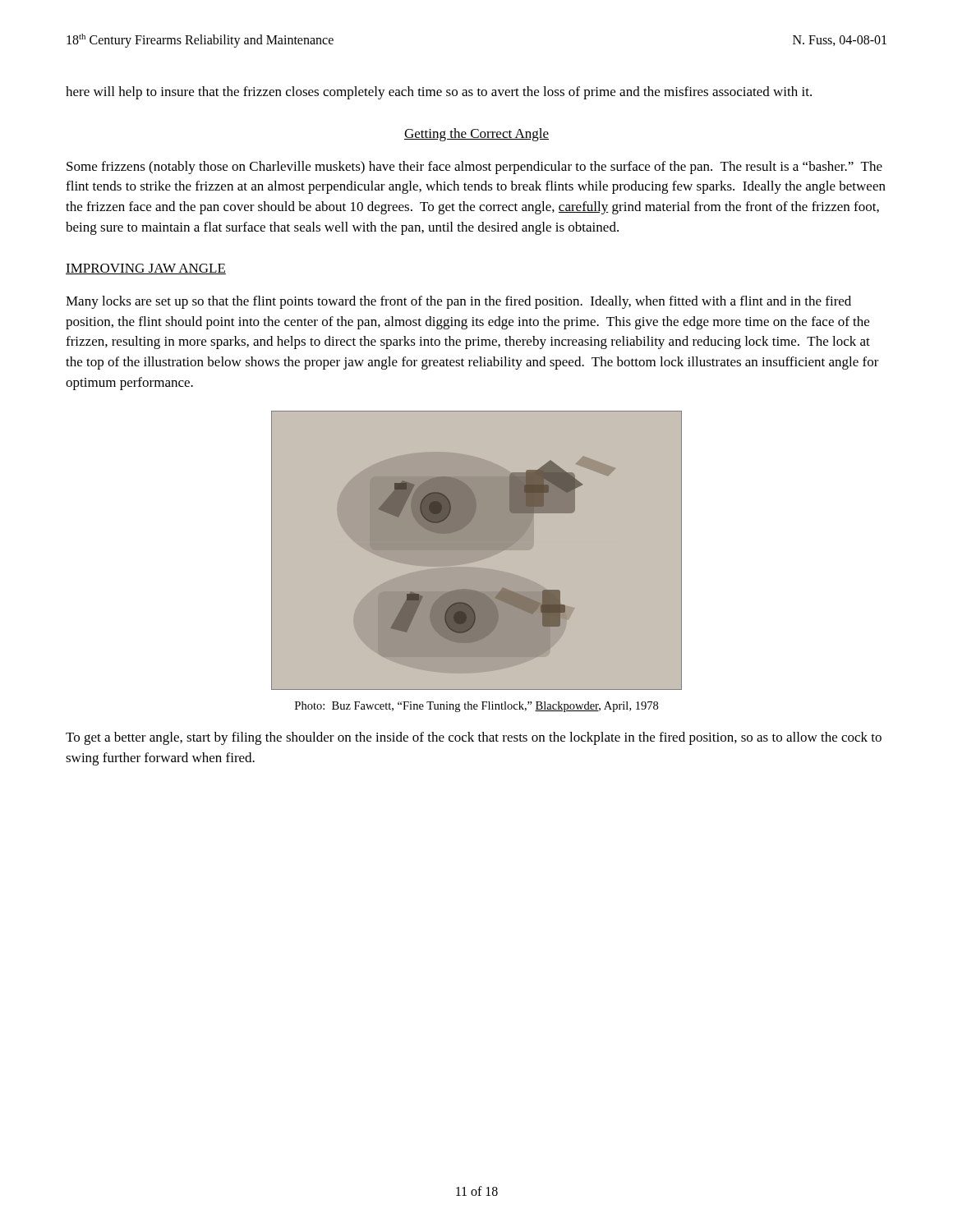953x1232 pixels.
Task: Click on the photo
Action: (x=476, y=553)
